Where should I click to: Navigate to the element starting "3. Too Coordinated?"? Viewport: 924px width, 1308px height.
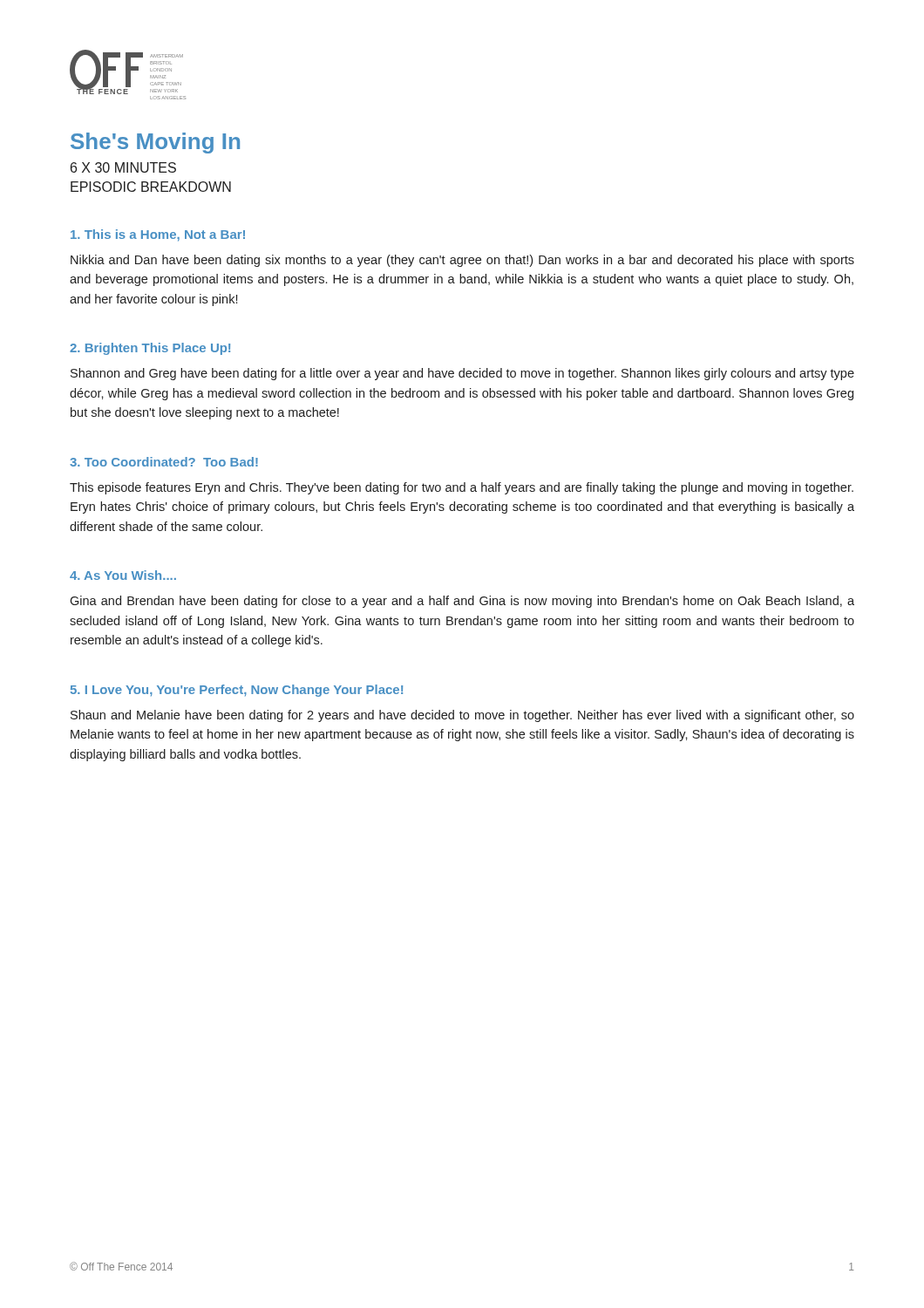(164, 462)
